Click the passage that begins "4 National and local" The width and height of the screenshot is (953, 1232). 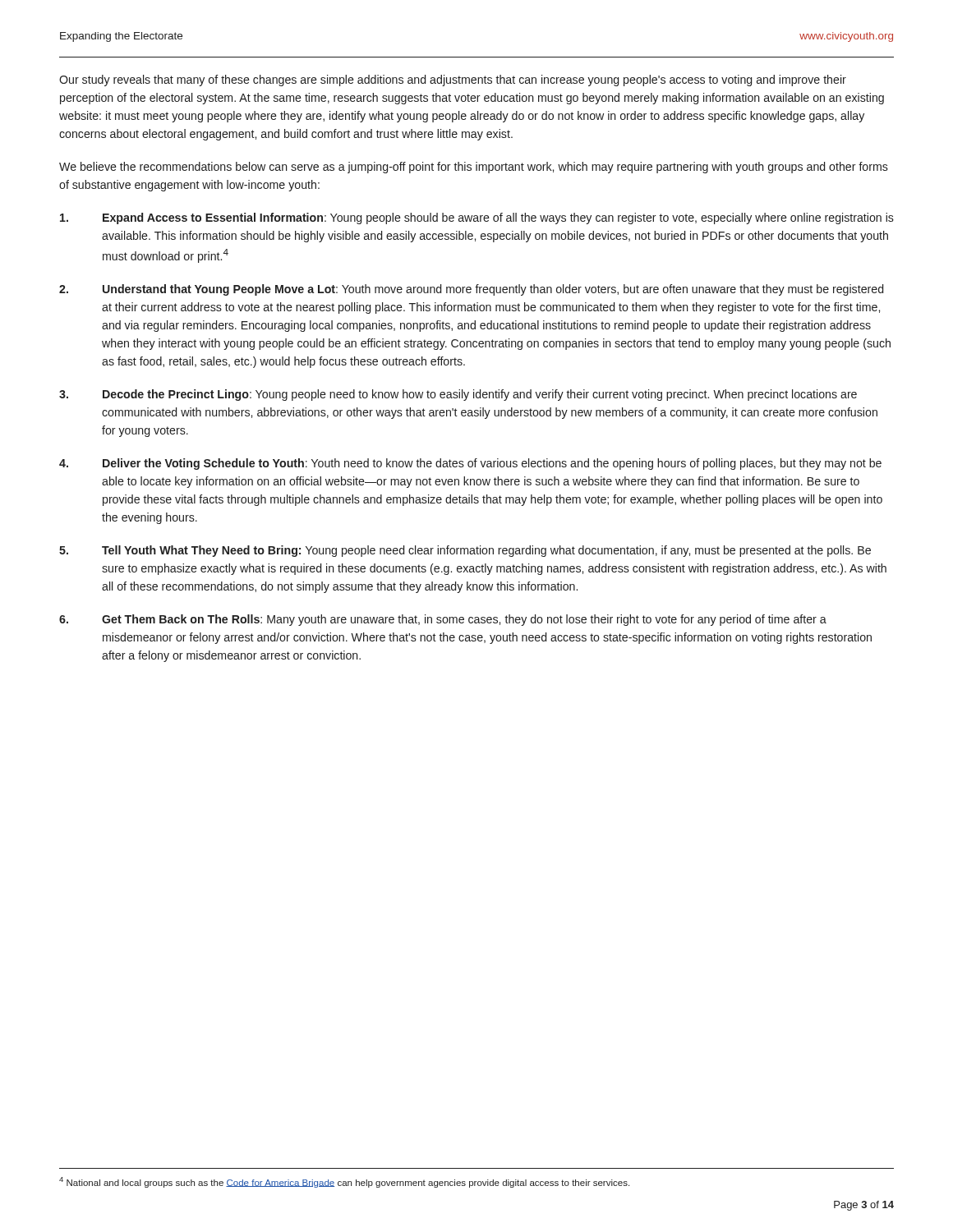click(x=476, y=1181)
